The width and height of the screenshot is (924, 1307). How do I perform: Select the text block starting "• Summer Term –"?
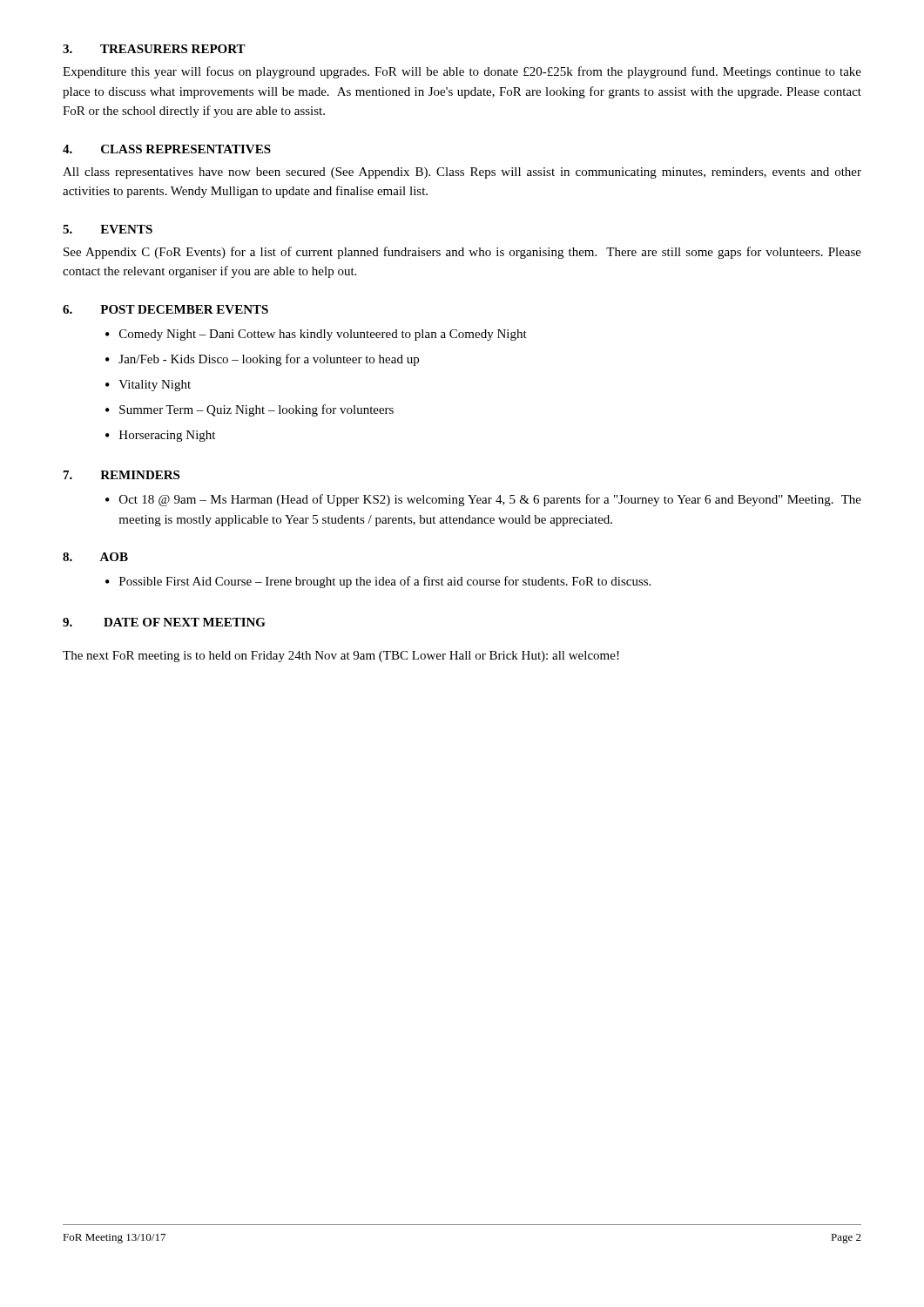249,411
